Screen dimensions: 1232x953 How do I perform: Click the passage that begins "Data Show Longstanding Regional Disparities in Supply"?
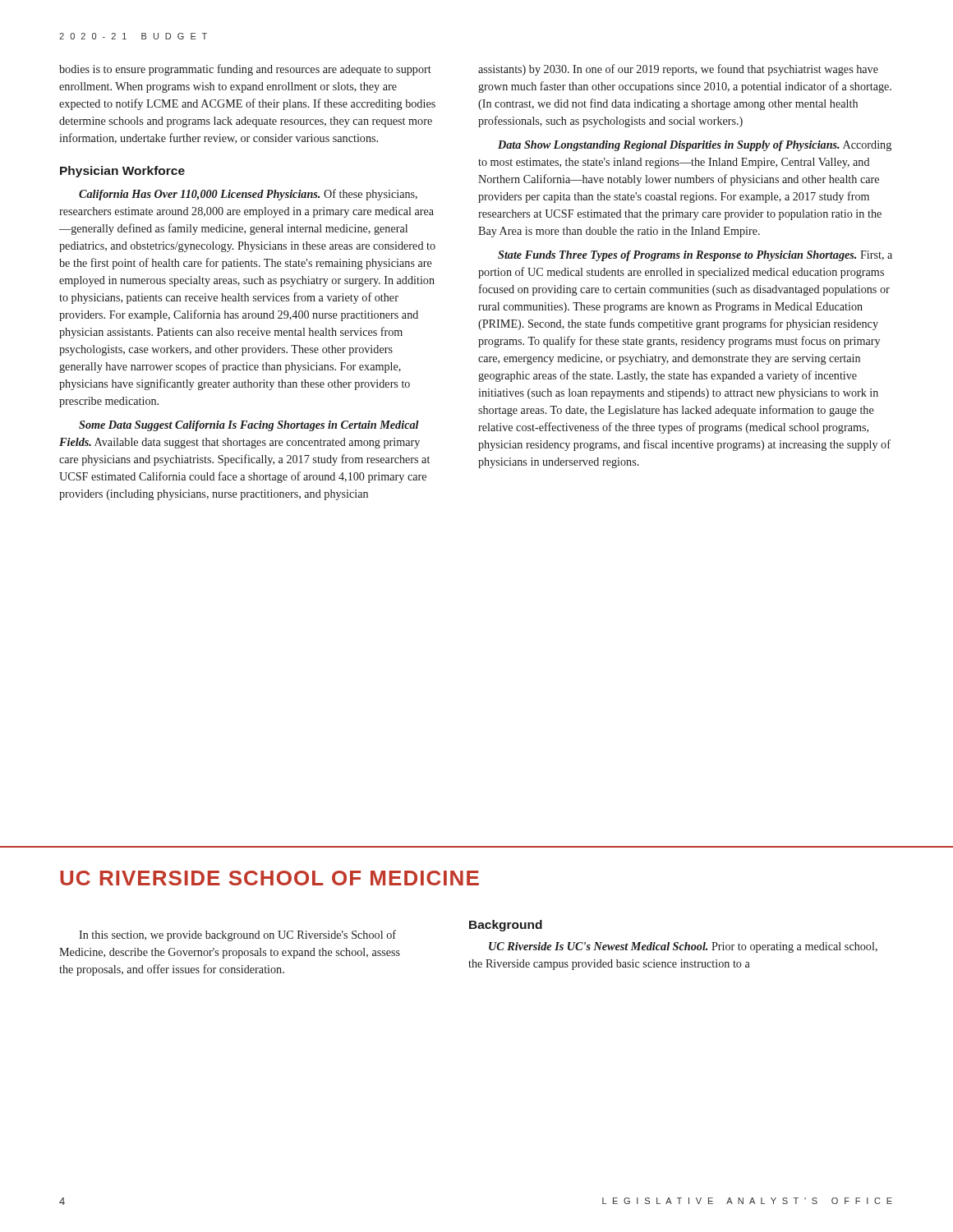pos(686,188)
